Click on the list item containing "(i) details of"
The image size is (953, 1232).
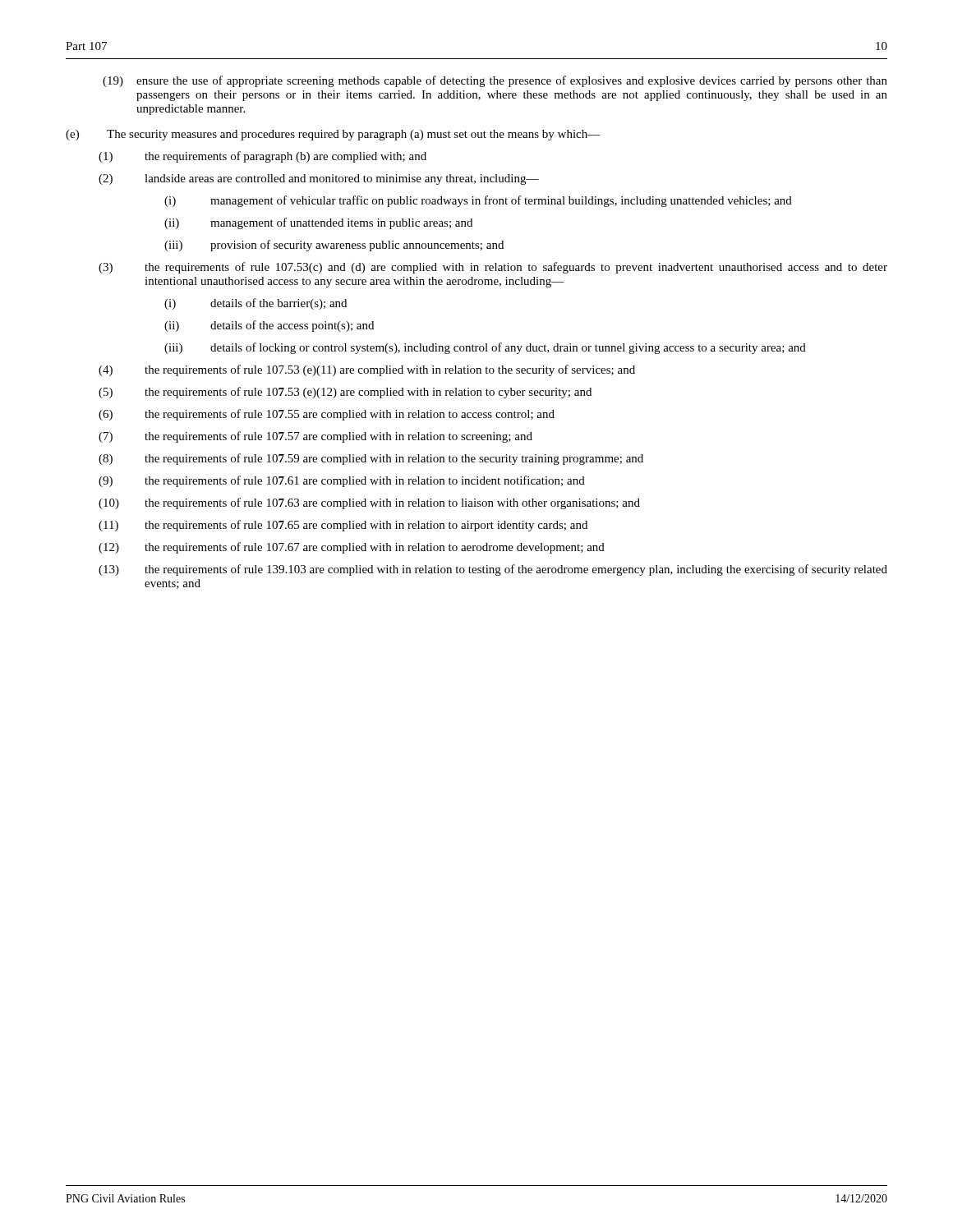[x=256, y=304]
